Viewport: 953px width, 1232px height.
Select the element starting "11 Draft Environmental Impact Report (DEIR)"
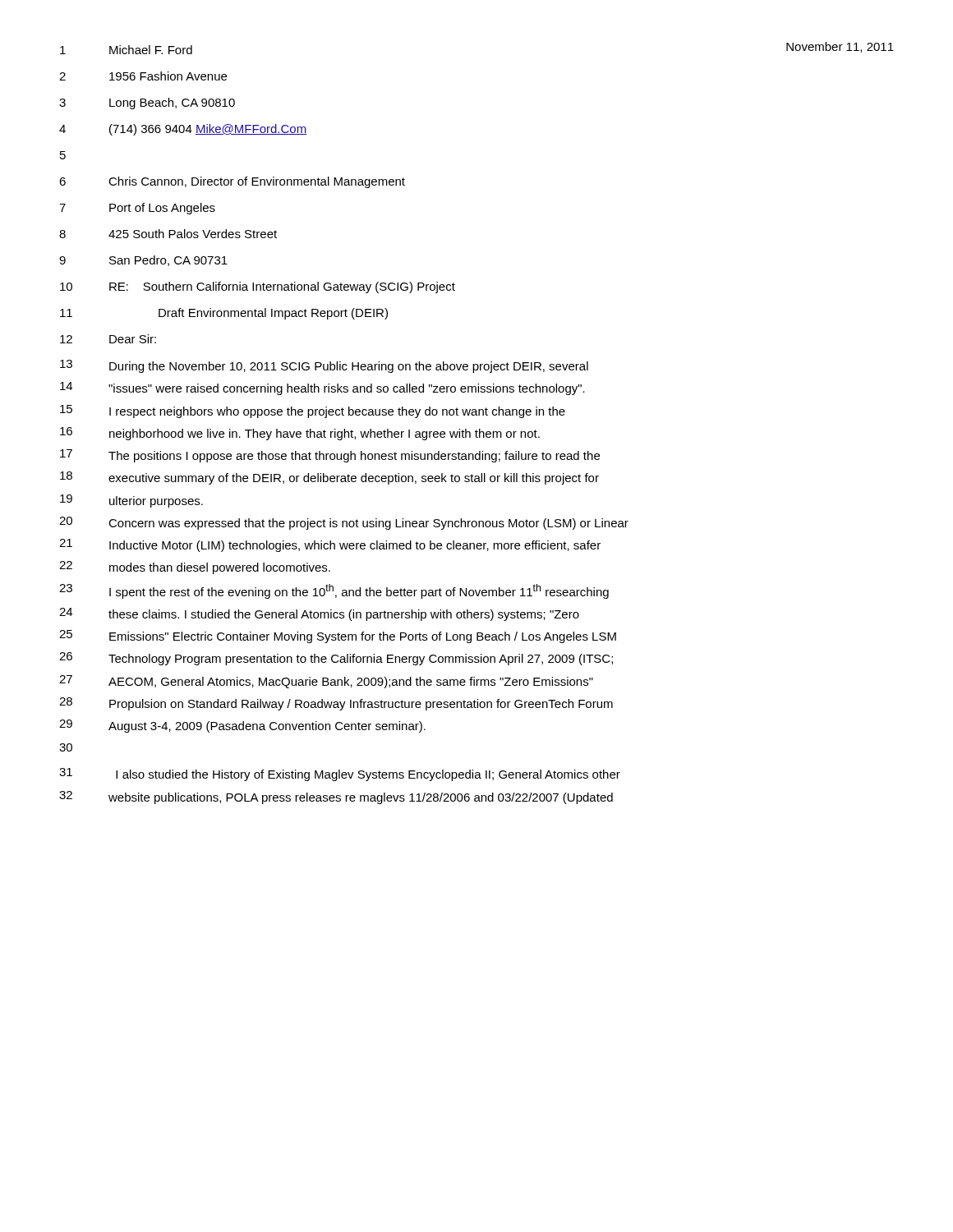pos(224,314)
